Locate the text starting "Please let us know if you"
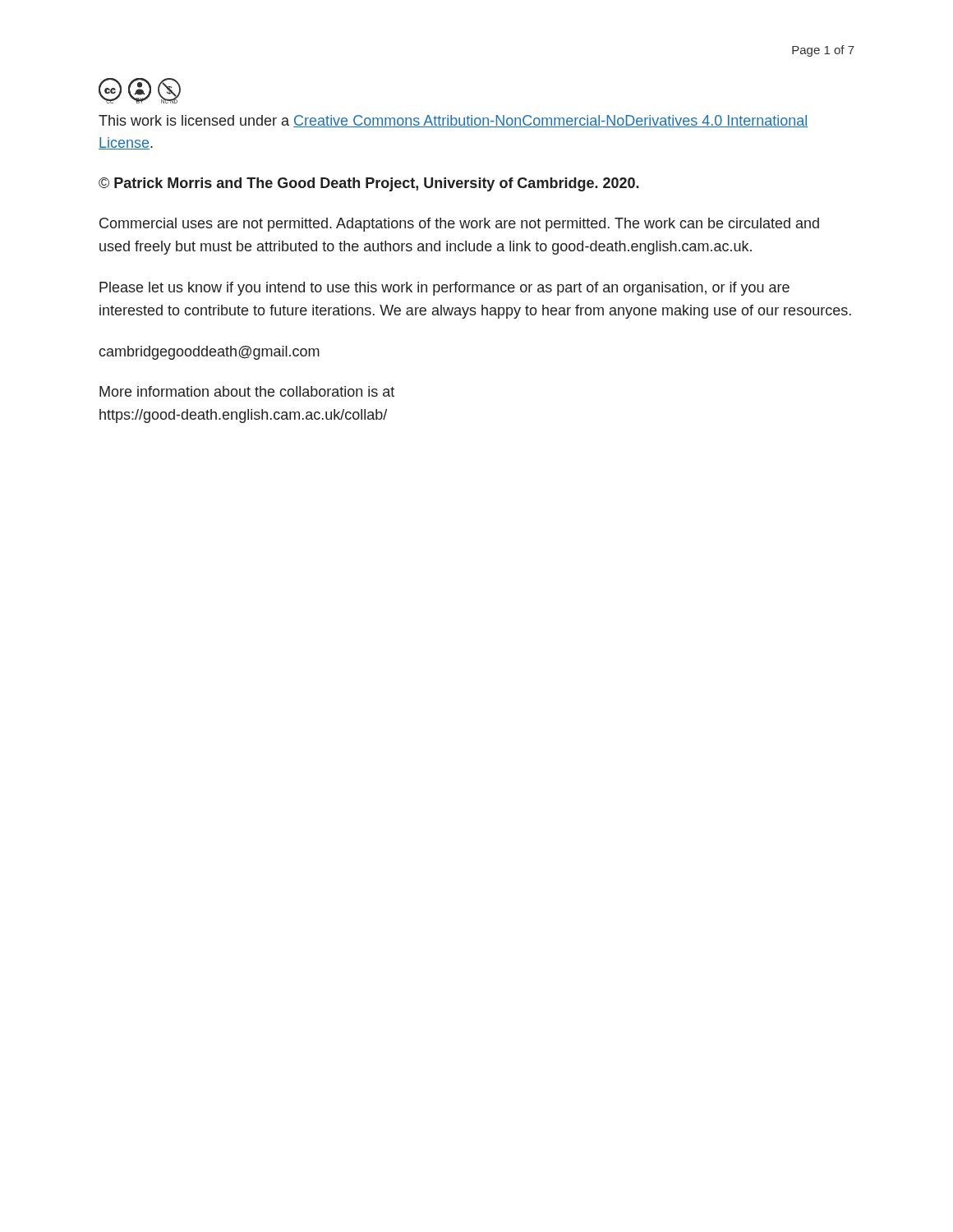Screen dimensions: 1232x953 (x=475, y=299)
